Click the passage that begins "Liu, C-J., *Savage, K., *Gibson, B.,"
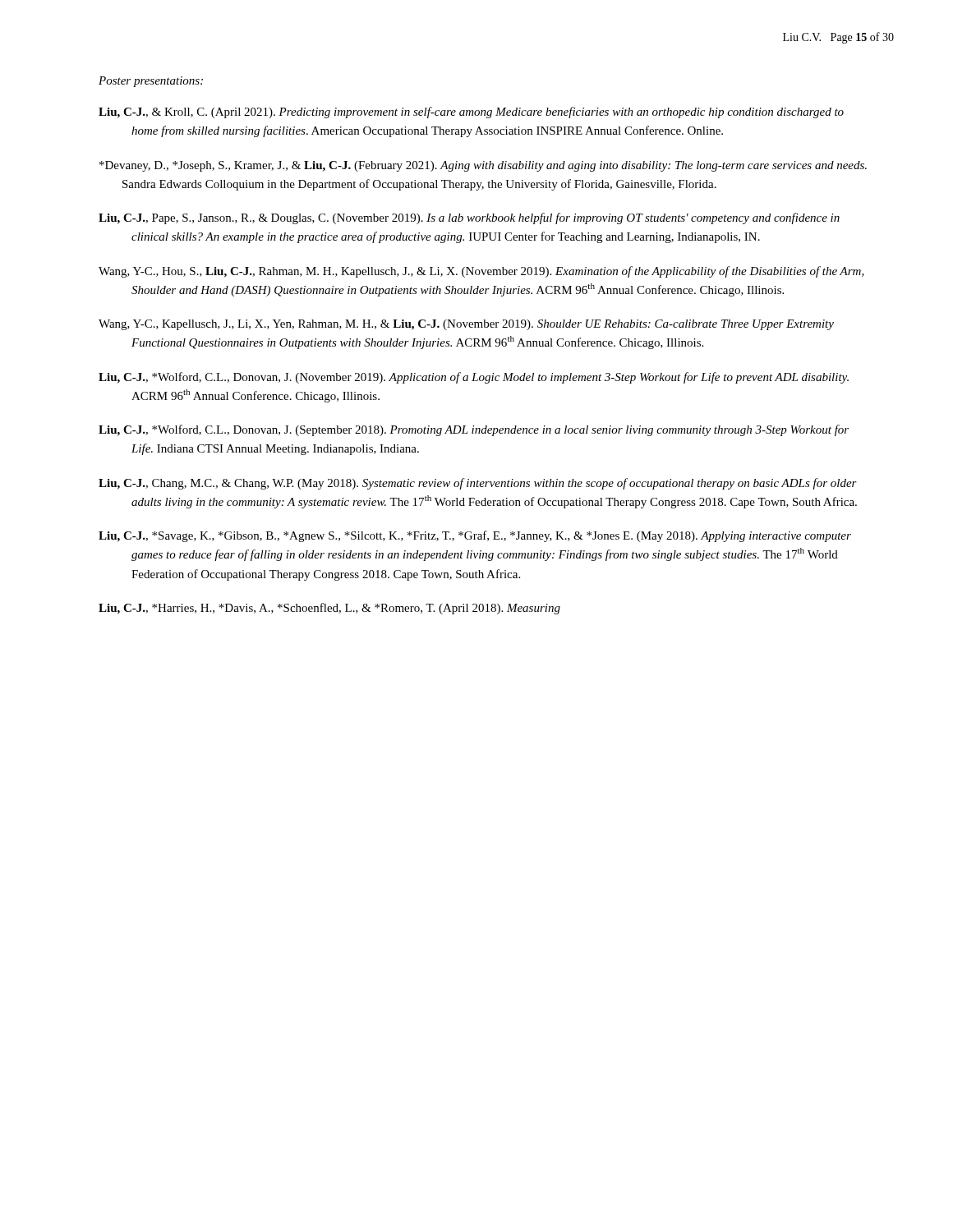This screenshot has width=953, height=1232. pos(475,555)
